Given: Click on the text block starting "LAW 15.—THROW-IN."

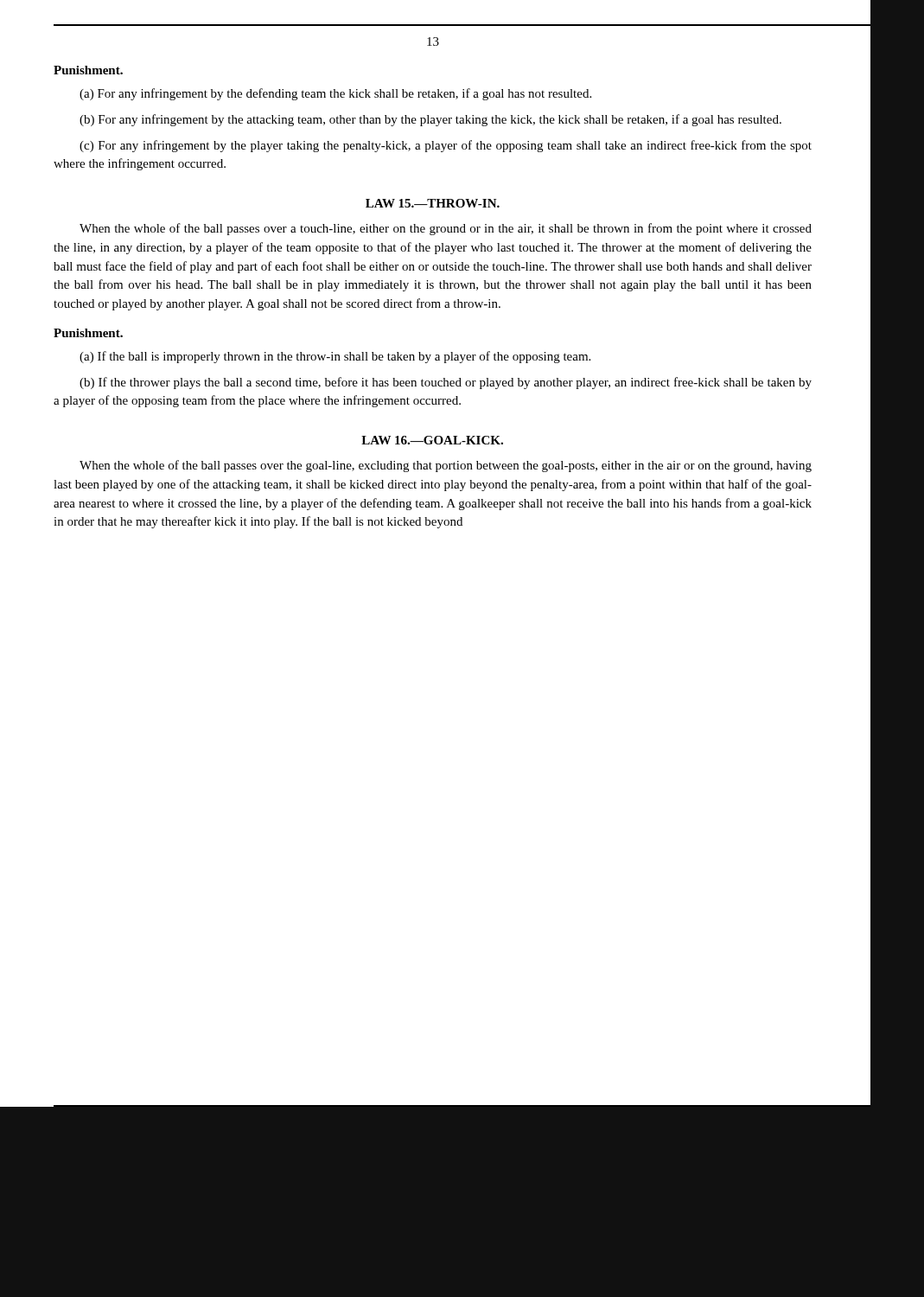Looking at the screenshot, I should point(433,203).
